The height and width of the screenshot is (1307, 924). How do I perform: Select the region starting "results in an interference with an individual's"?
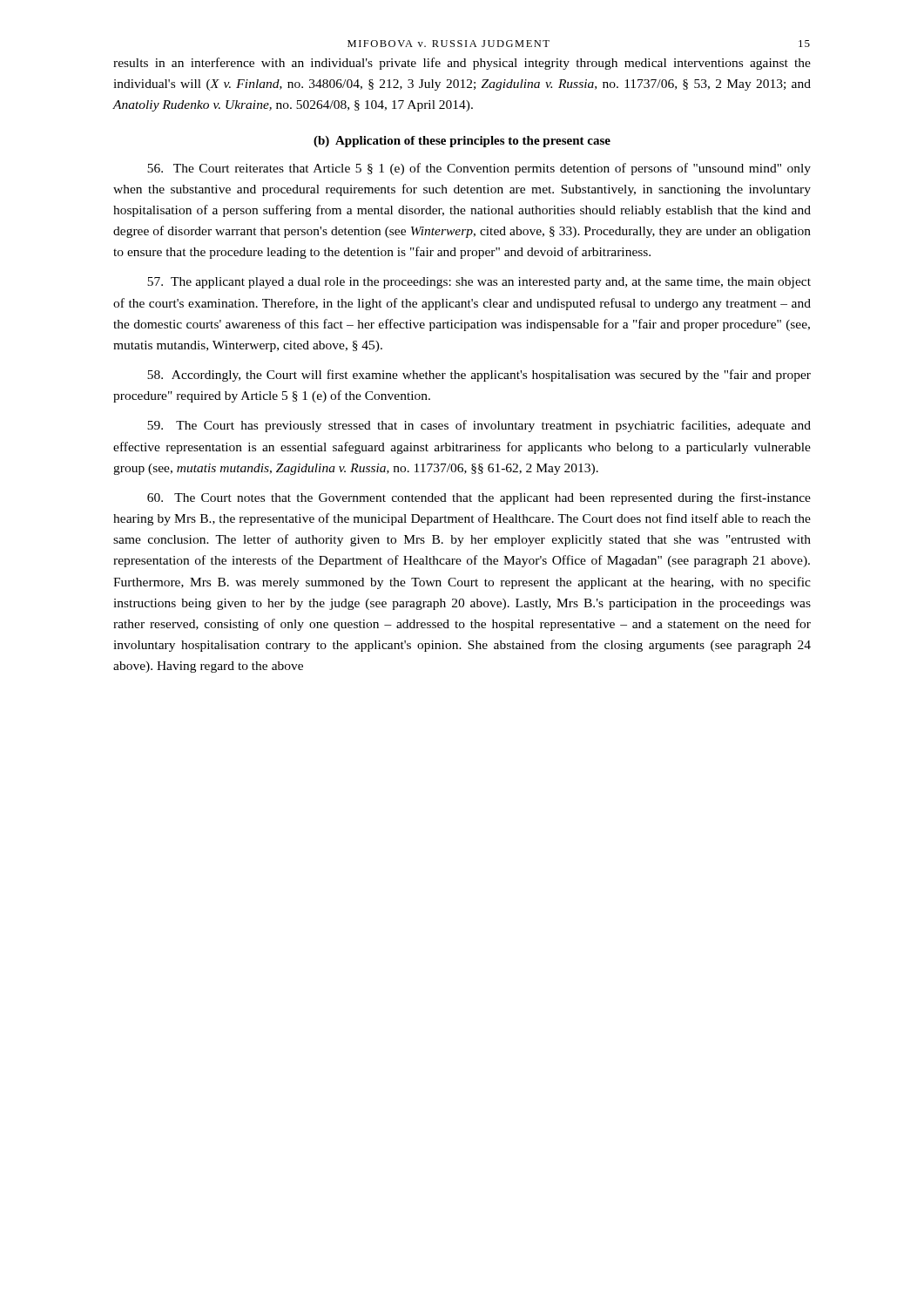[x=462, y=84]
